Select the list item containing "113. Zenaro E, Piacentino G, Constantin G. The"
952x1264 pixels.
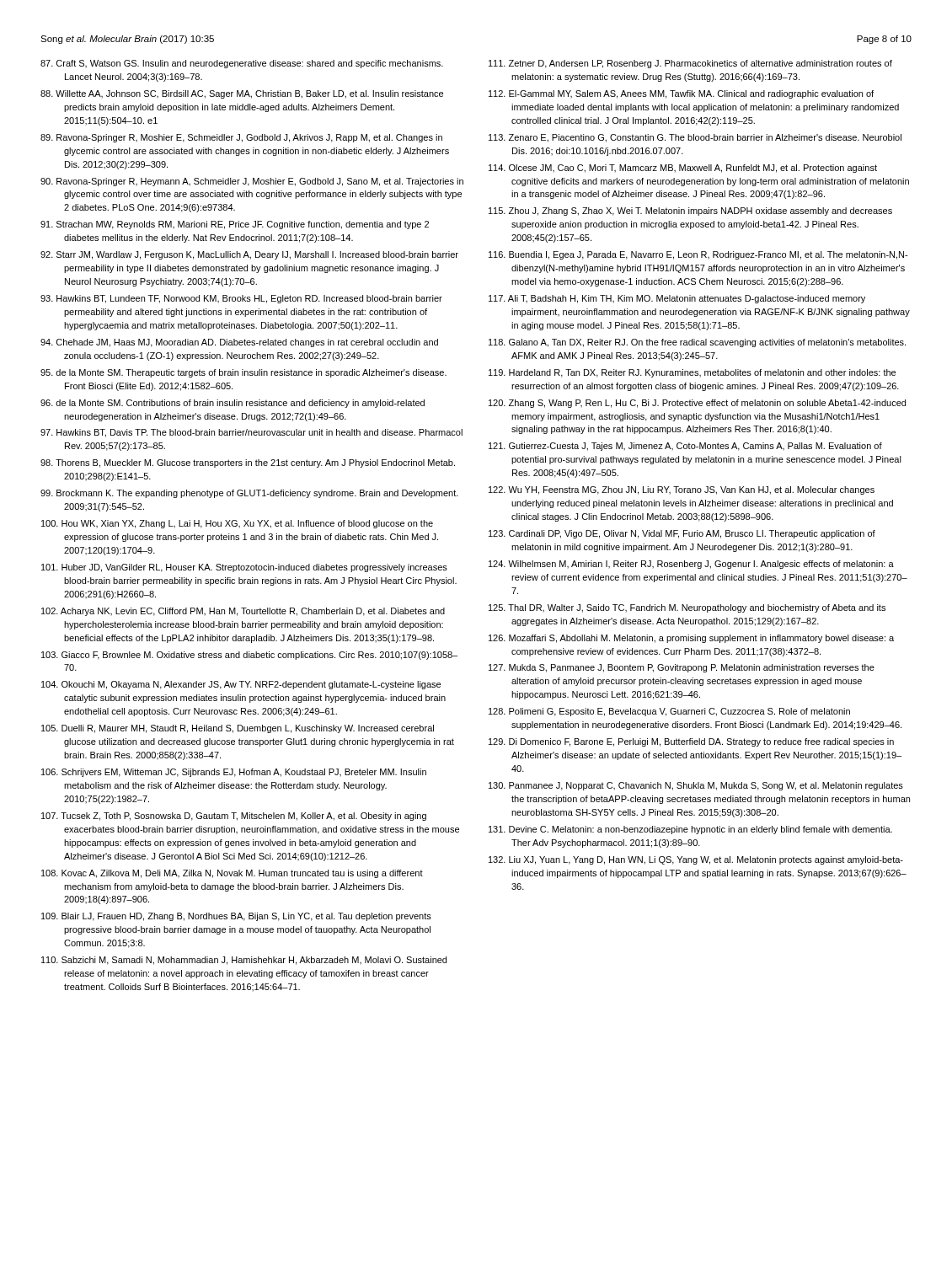coord(695,144)
